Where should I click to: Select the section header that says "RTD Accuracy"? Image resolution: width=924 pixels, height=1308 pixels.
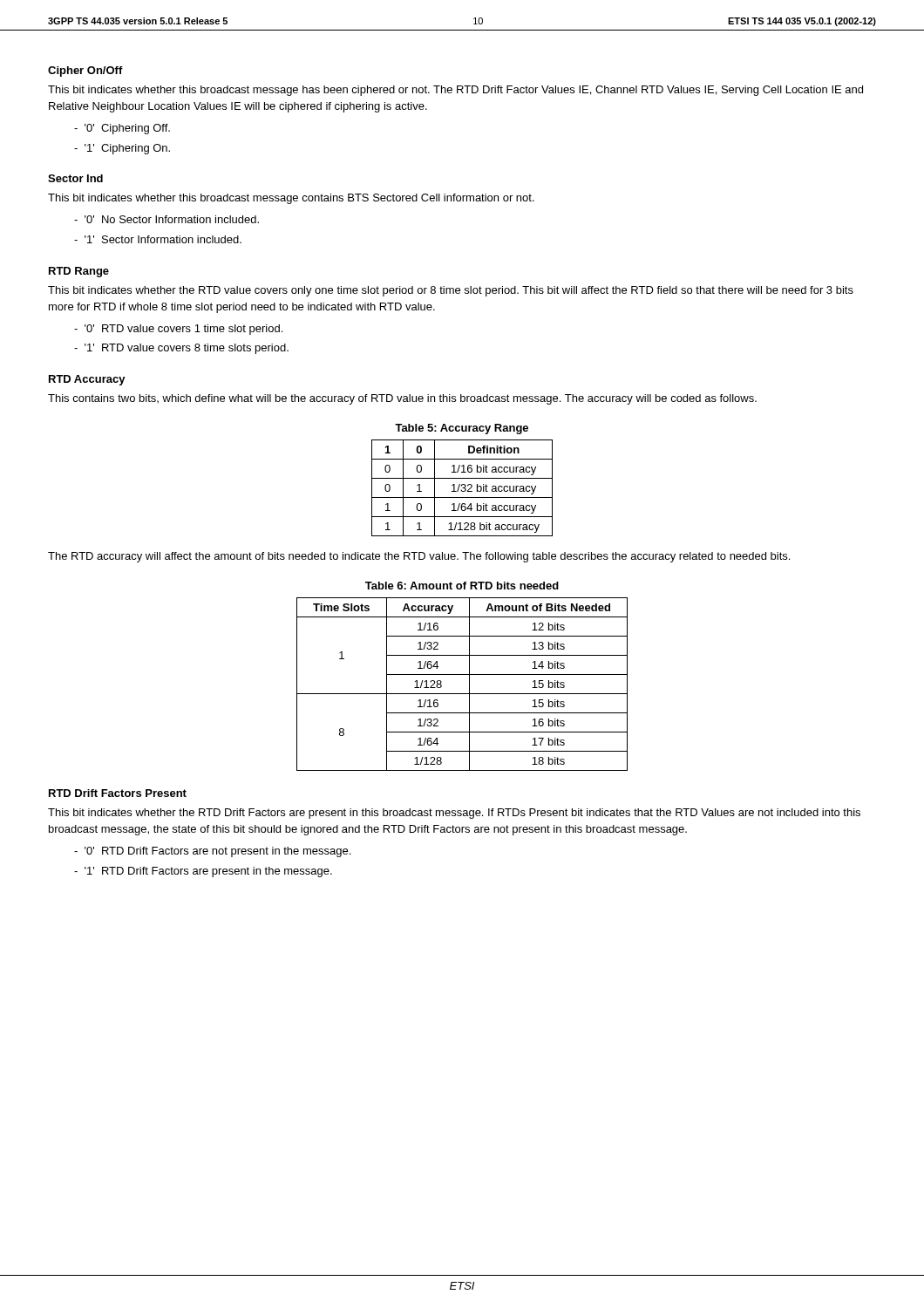(86, 379)
